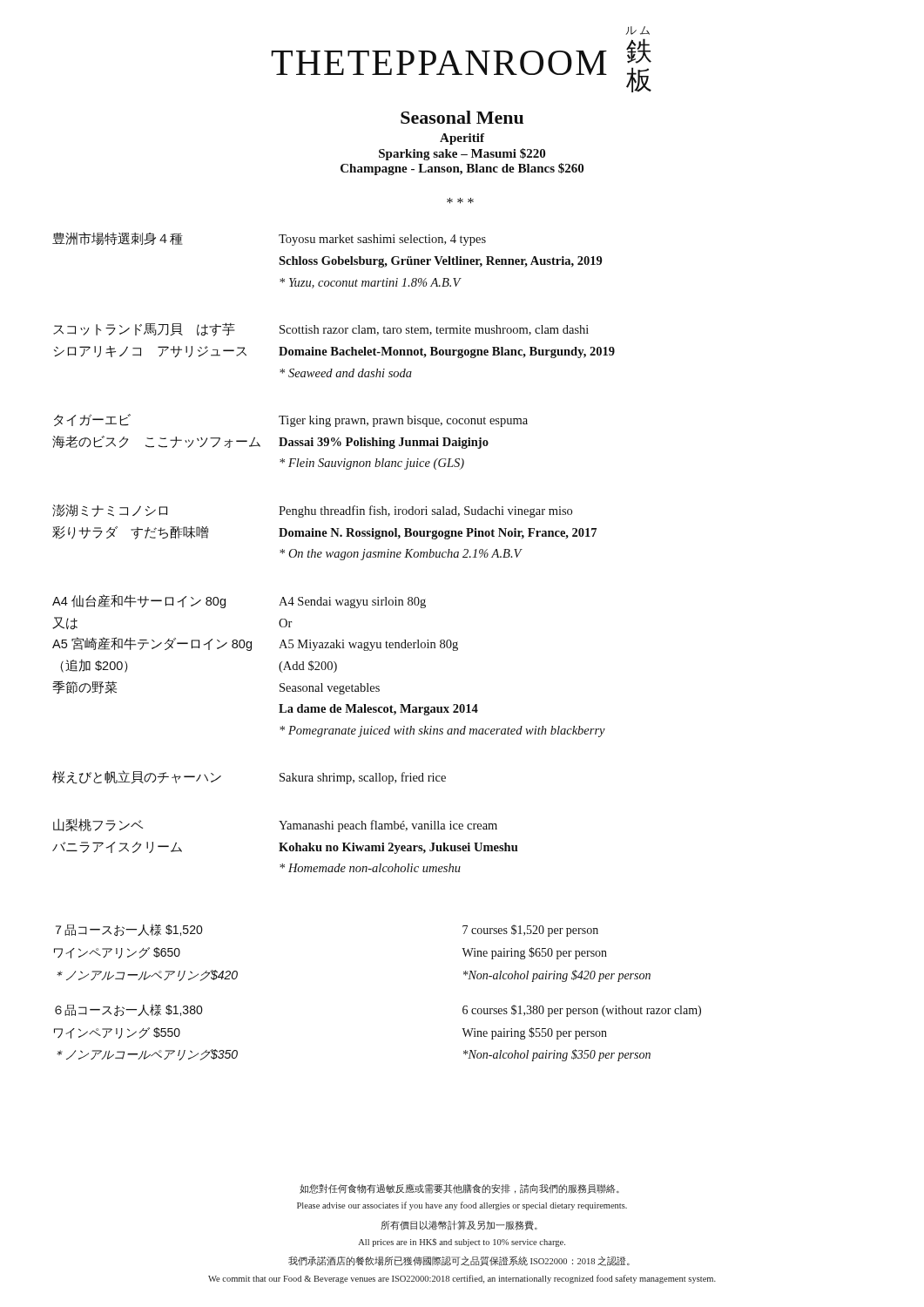This screenshot has height=1307, width=924.
Task: Click the title
Action: (x=462, y=61)
